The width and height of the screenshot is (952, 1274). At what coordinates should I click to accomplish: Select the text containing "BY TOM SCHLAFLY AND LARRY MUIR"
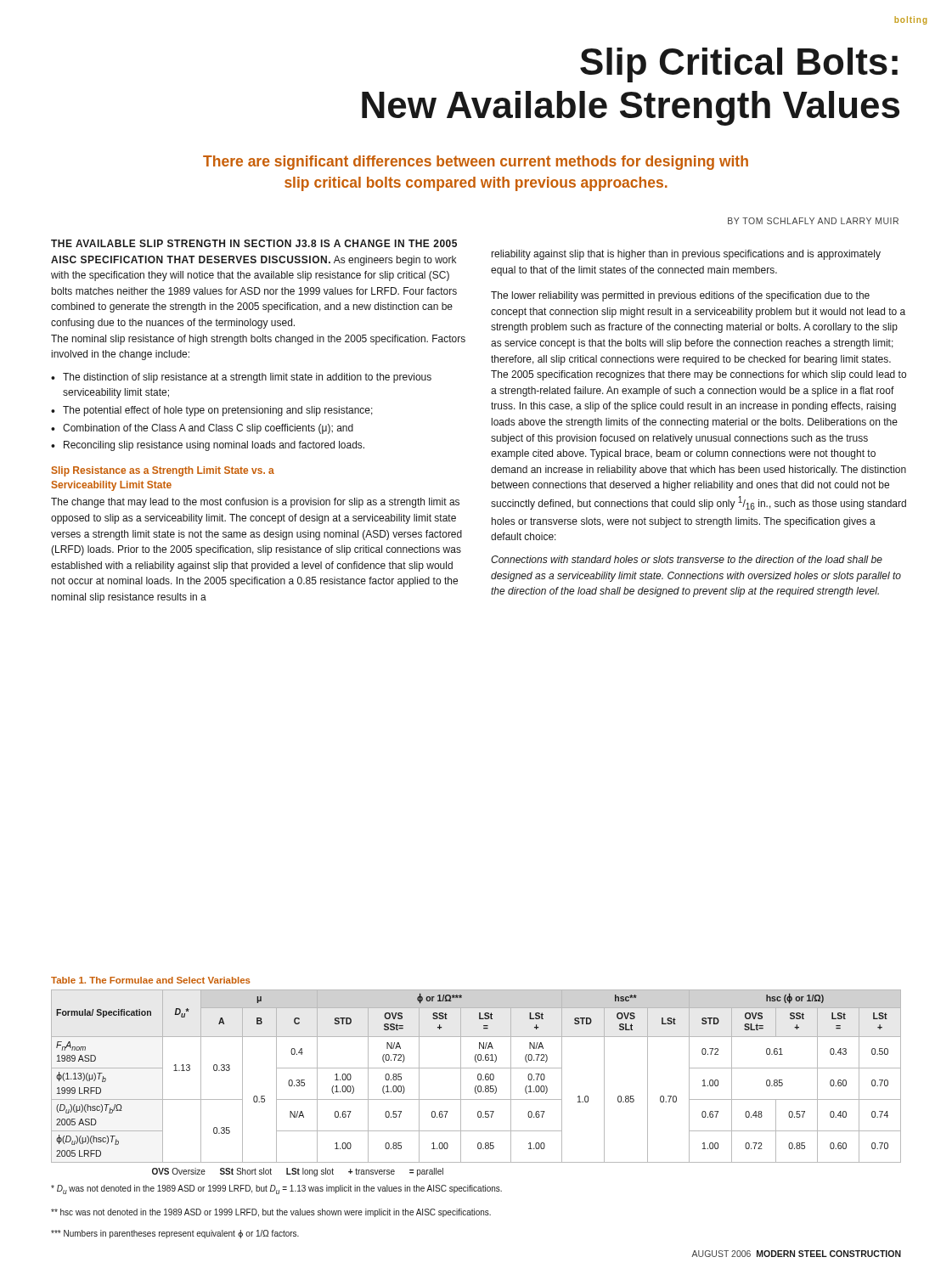coord(813,221)
